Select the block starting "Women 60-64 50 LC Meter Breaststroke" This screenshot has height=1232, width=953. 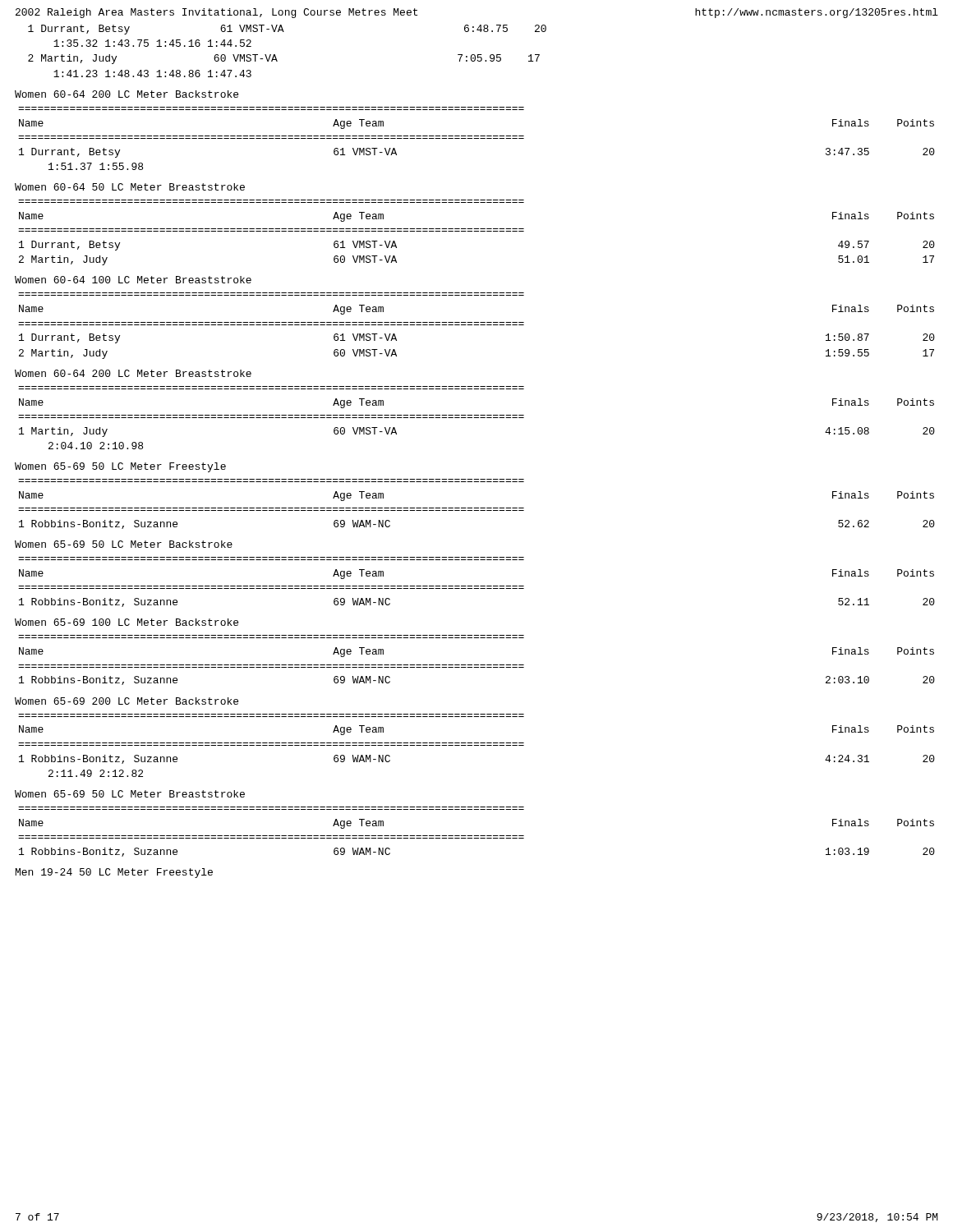click(x=130, y=188)
